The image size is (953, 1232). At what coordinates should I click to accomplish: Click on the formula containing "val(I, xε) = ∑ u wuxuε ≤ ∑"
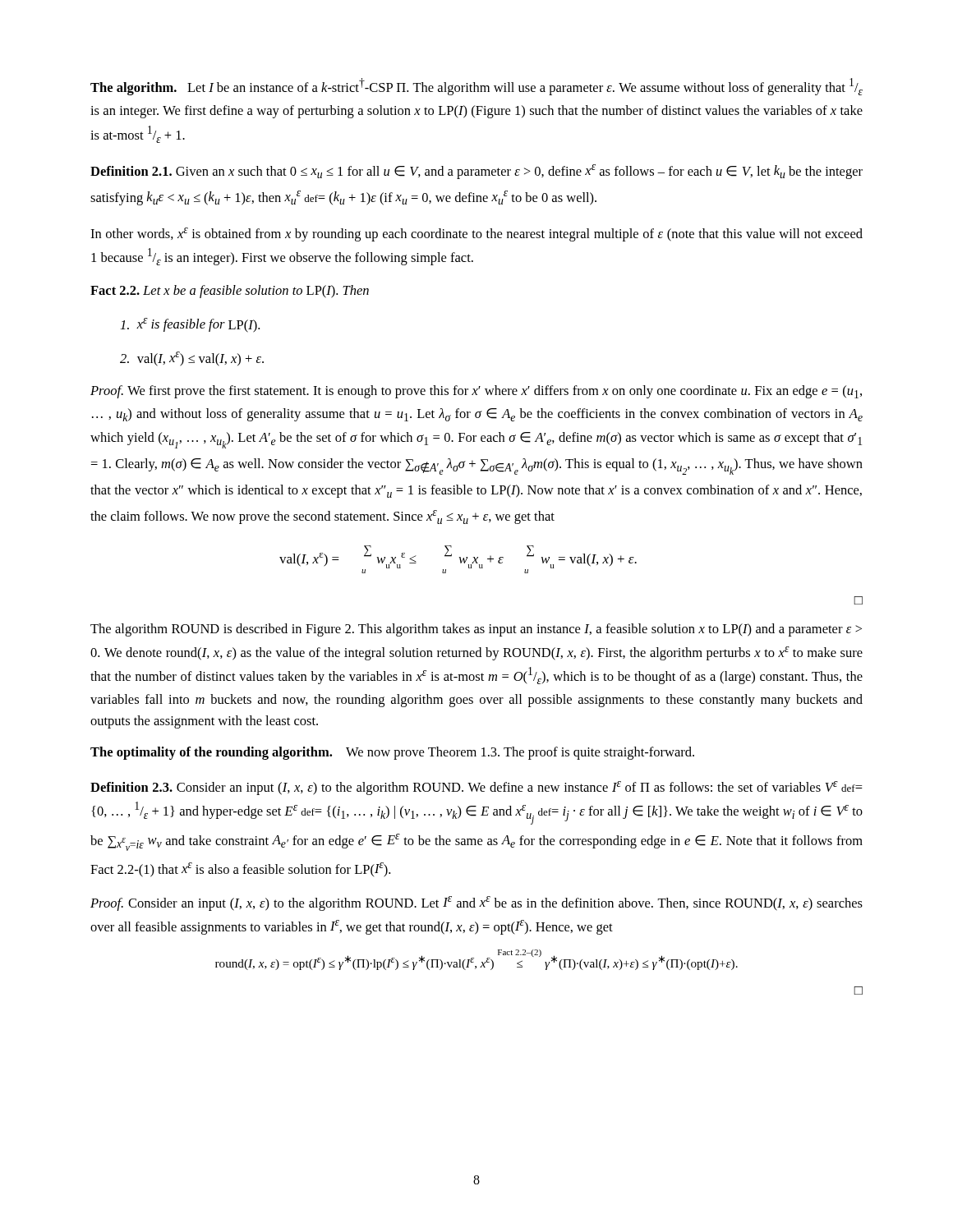(x=476, y=575)
